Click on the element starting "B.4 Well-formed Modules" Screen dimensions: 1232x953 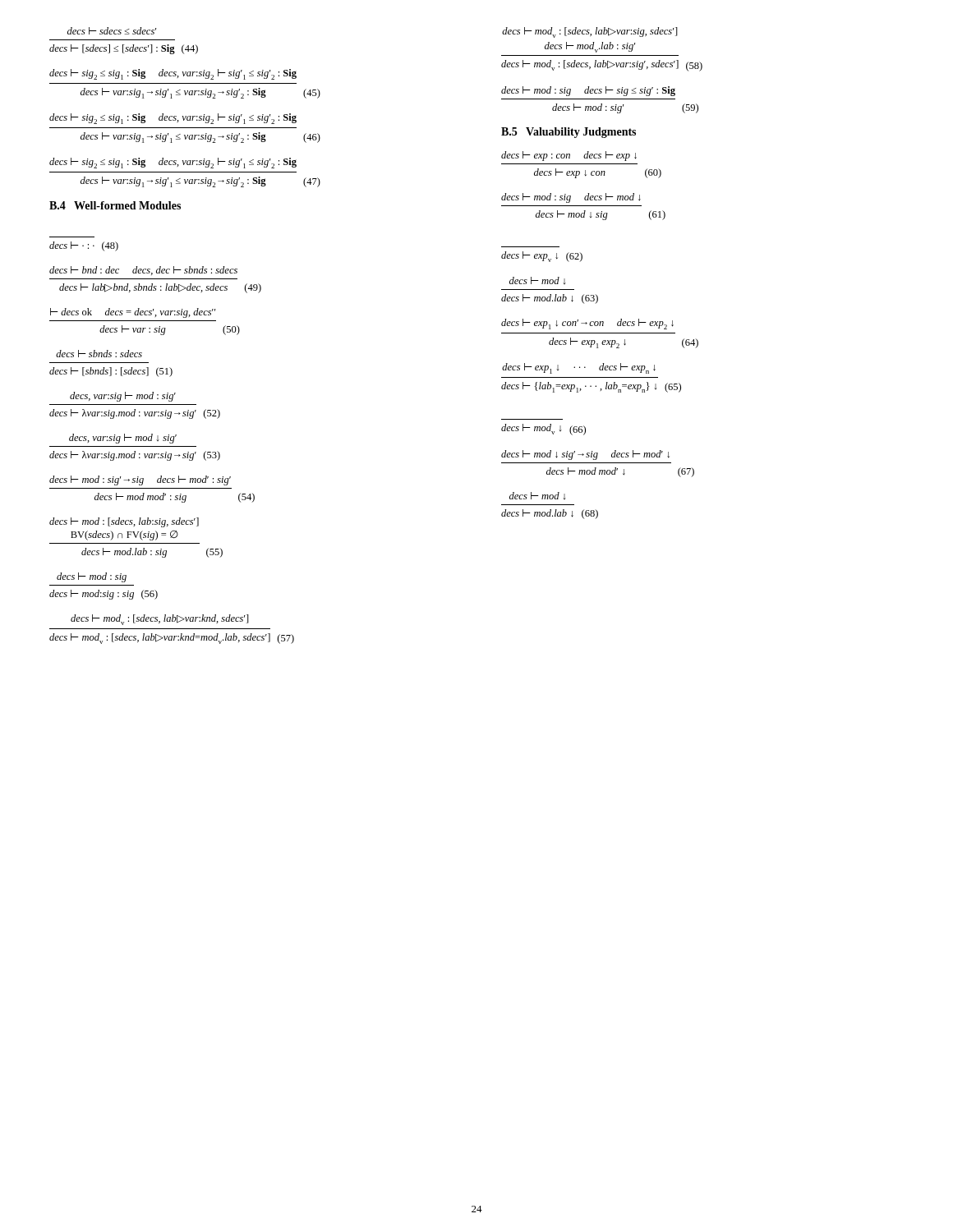tap(115, 206)
